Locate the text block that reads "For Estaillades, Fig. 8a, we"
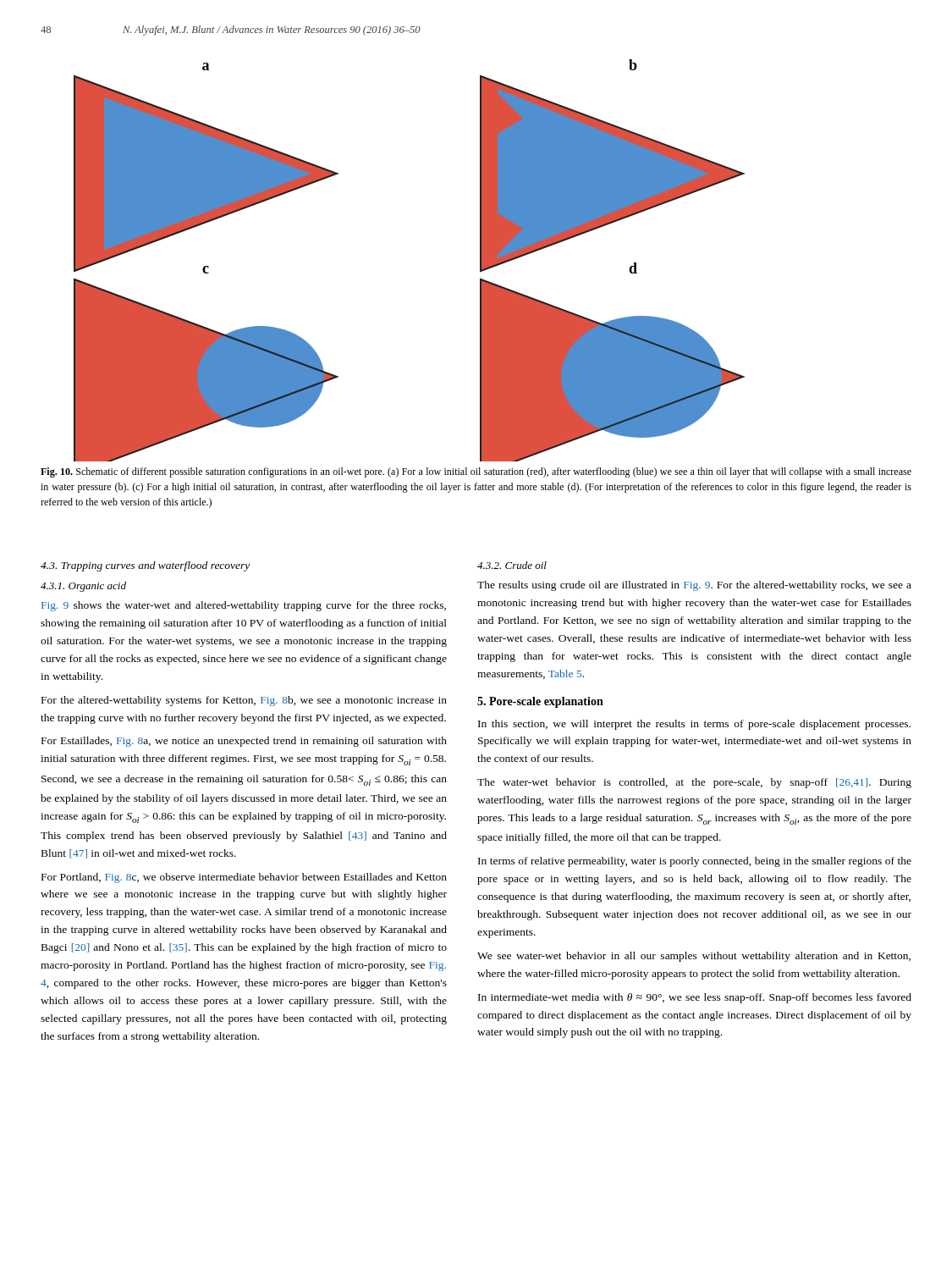 point(244,798)
